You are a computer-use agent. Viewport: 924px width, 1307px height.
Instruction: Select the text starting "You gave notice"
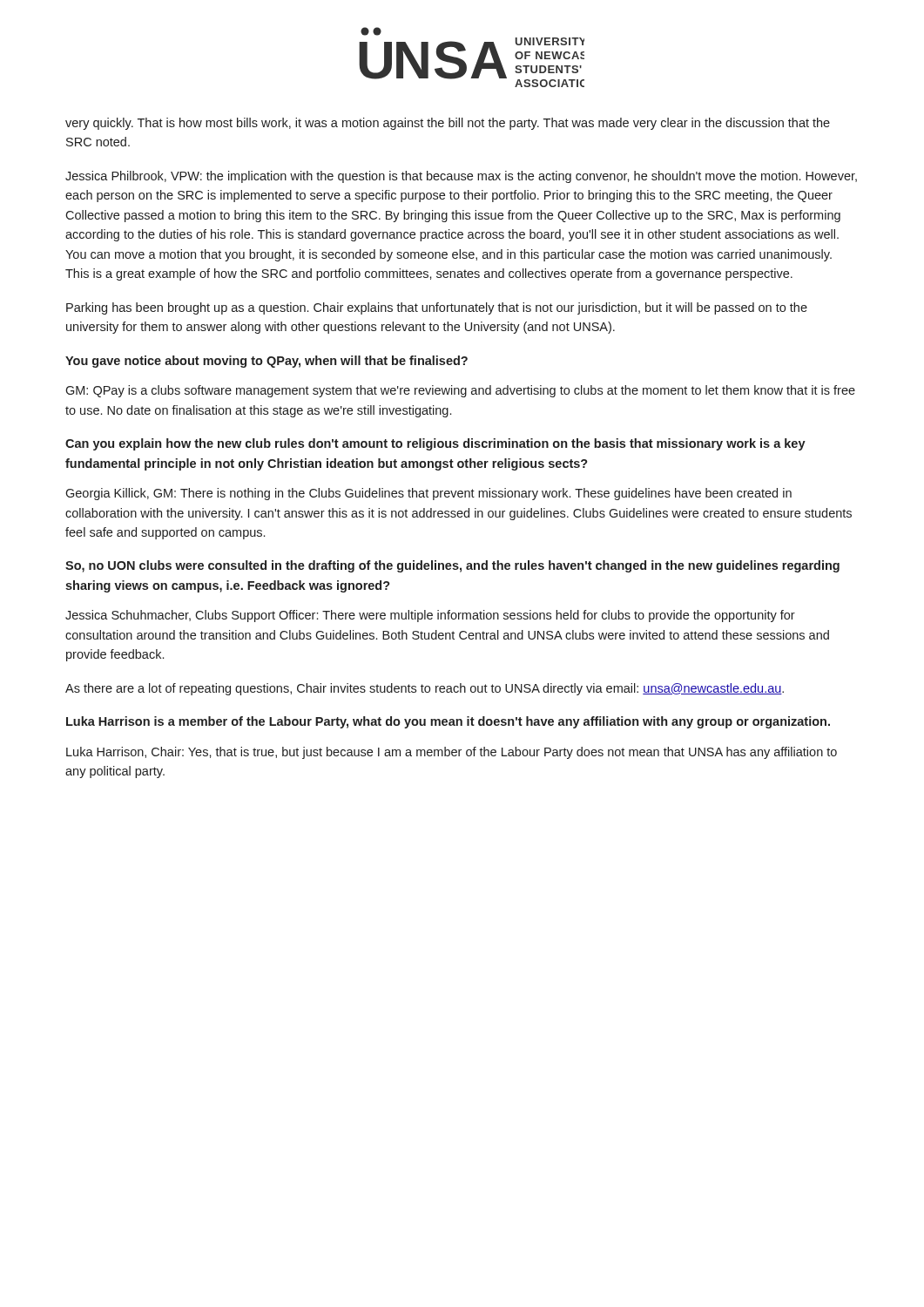267,360
